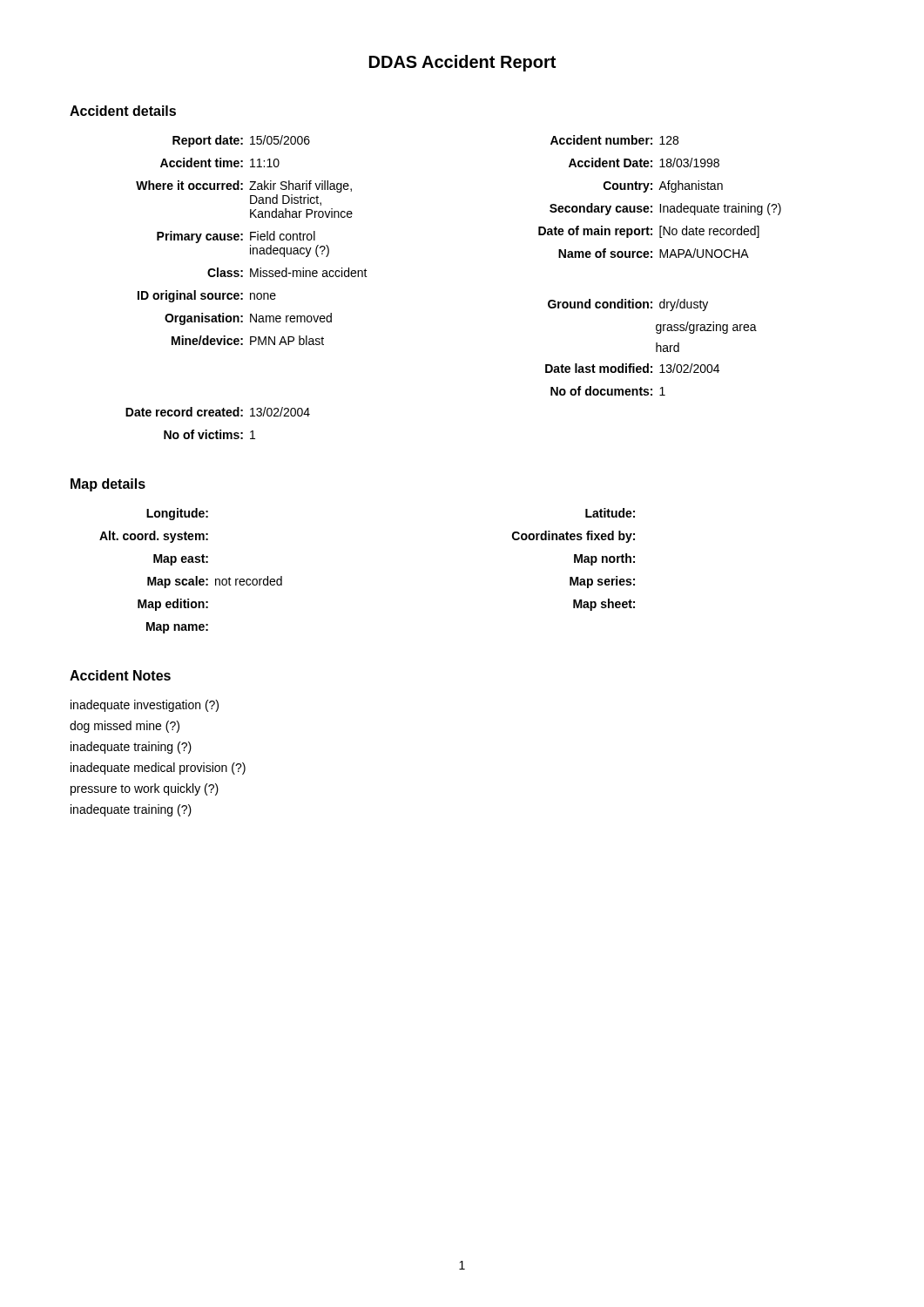Image resolution: width=924 pixels, height=1307 pixels.
Task: Navigate to the text starting "Map details"
Action: click(108, 484)
